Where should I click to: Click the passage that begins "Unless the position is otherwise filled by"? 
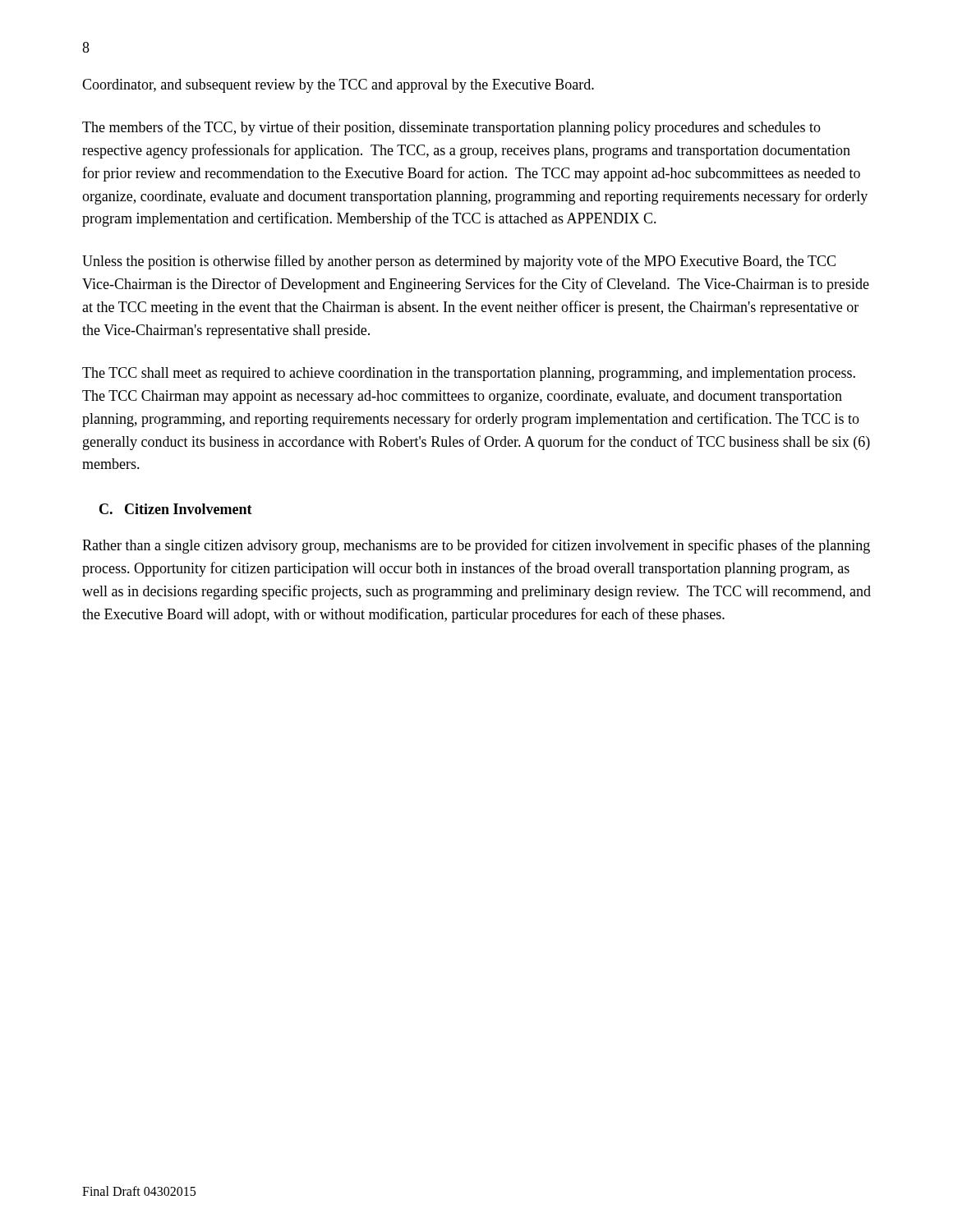point(476,296)
